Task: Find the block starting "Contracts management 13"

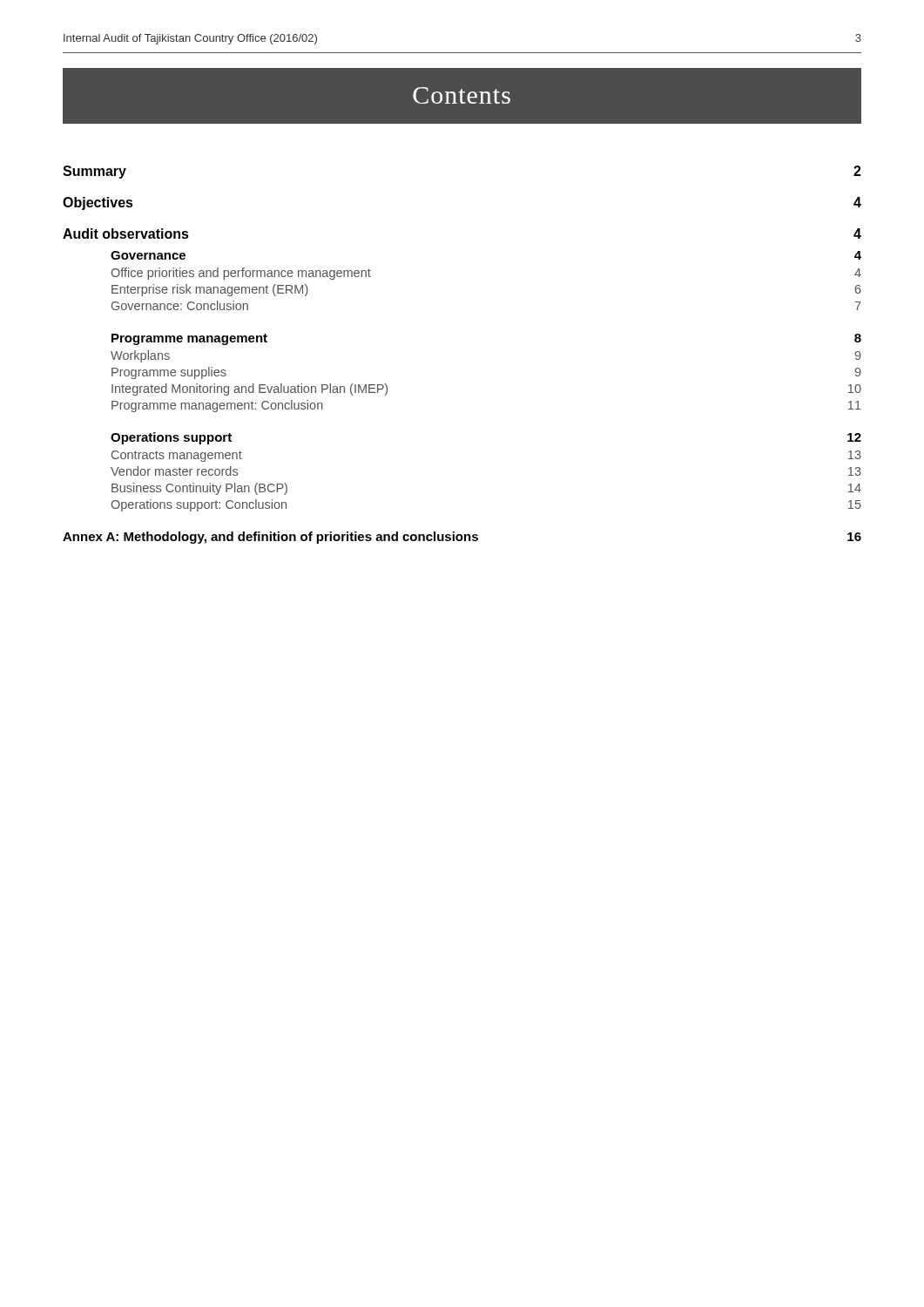Action: click(173, 456)
